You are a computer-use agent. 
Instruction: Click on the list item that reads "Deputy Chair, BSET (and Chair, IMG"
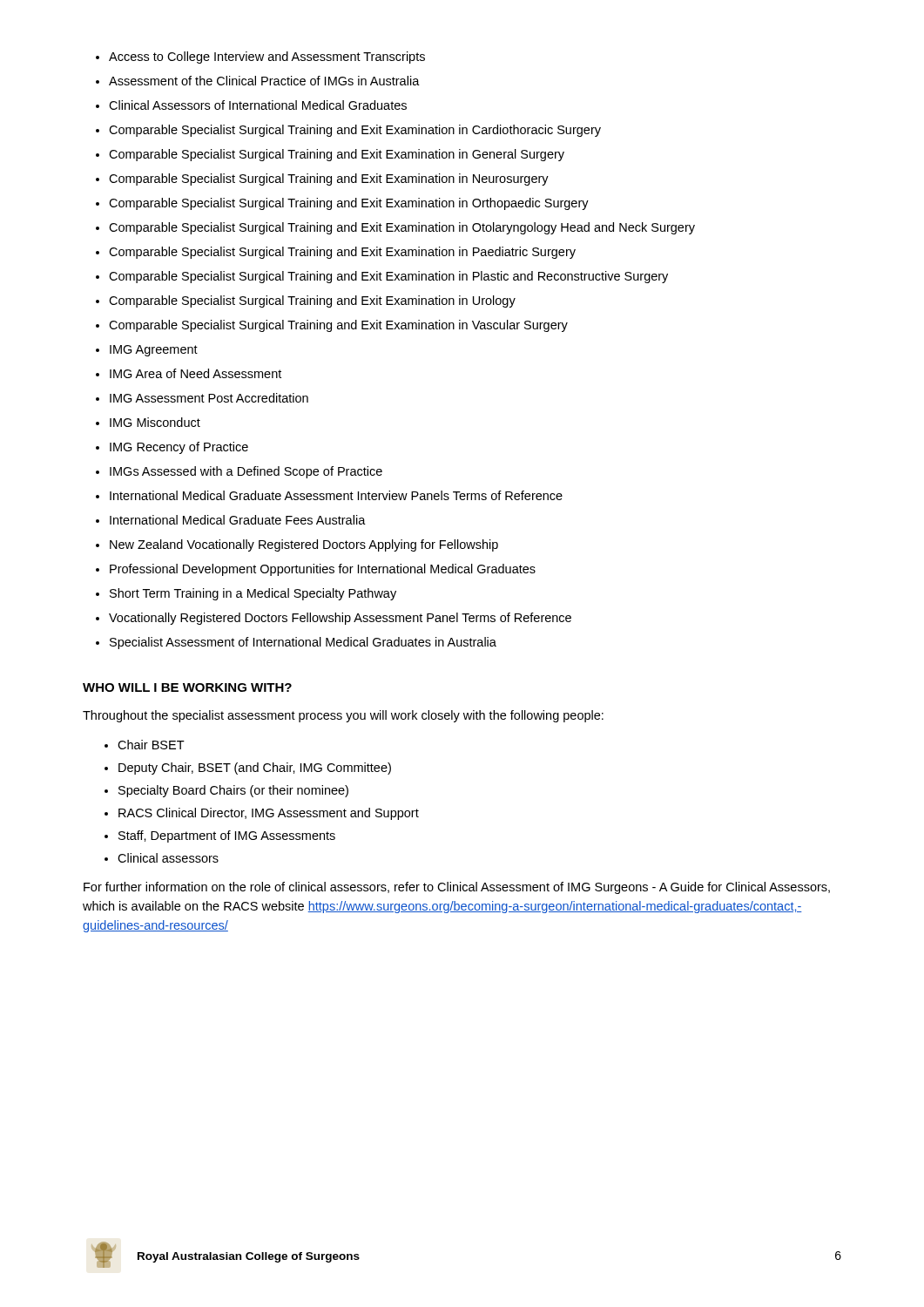pyautogui.click(x=255, y=769)
